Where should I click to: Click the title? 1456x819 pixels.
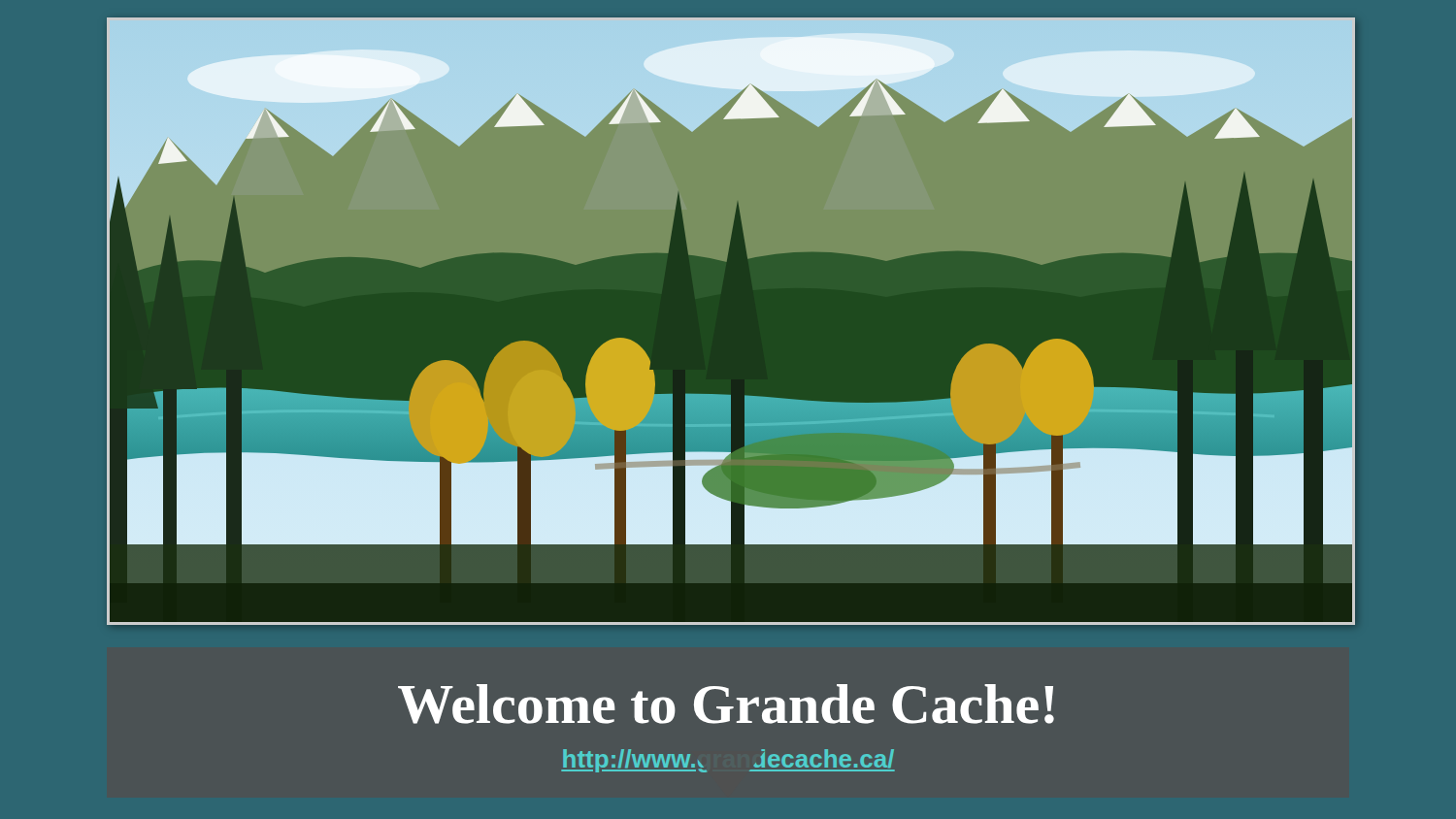tap(728, 734)
